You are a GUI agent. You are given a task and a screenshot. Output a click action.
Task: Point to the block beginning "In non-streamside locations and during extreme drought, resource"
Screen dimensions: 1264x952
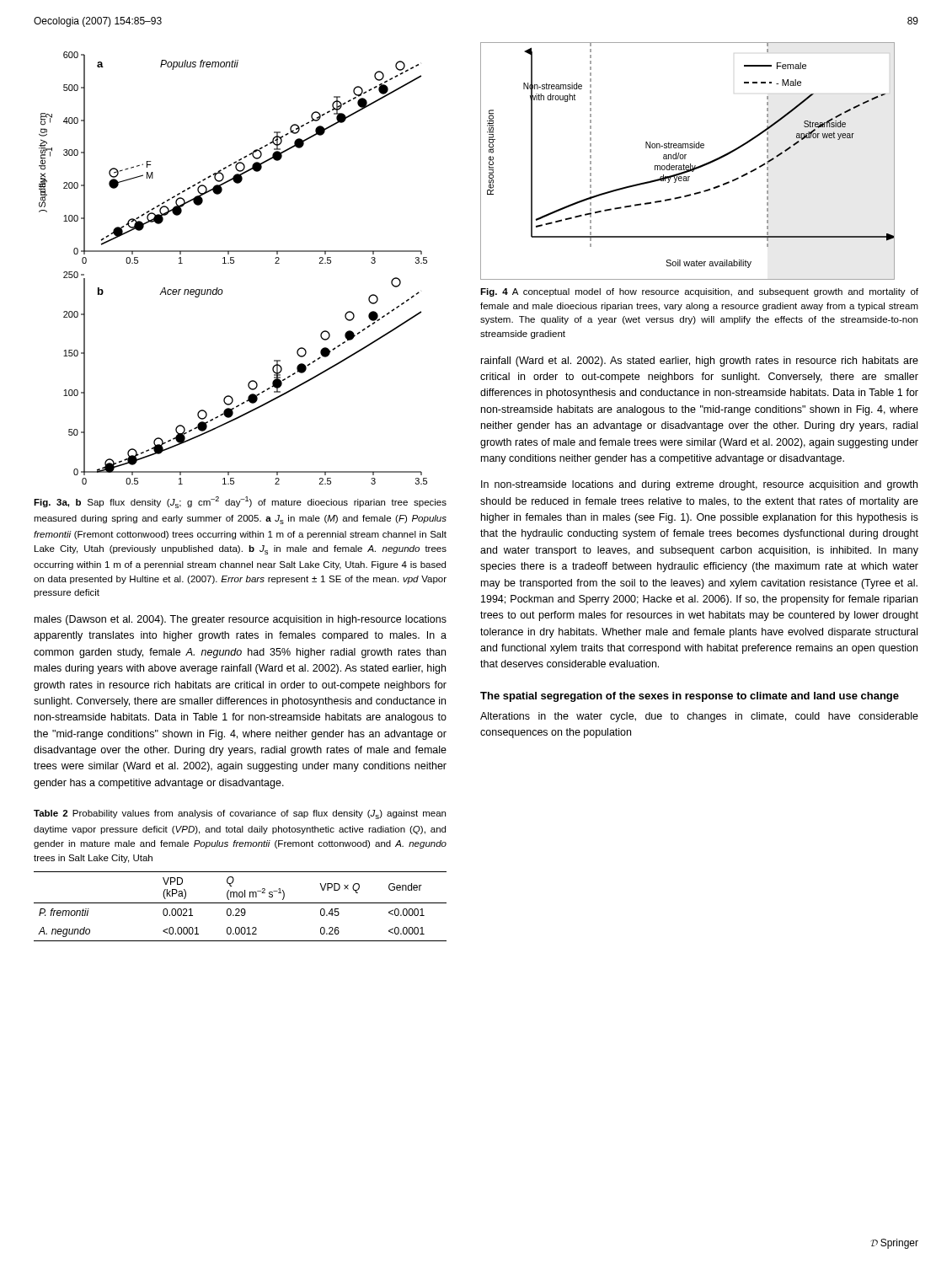pyautogui.click(x=699, y=575)
